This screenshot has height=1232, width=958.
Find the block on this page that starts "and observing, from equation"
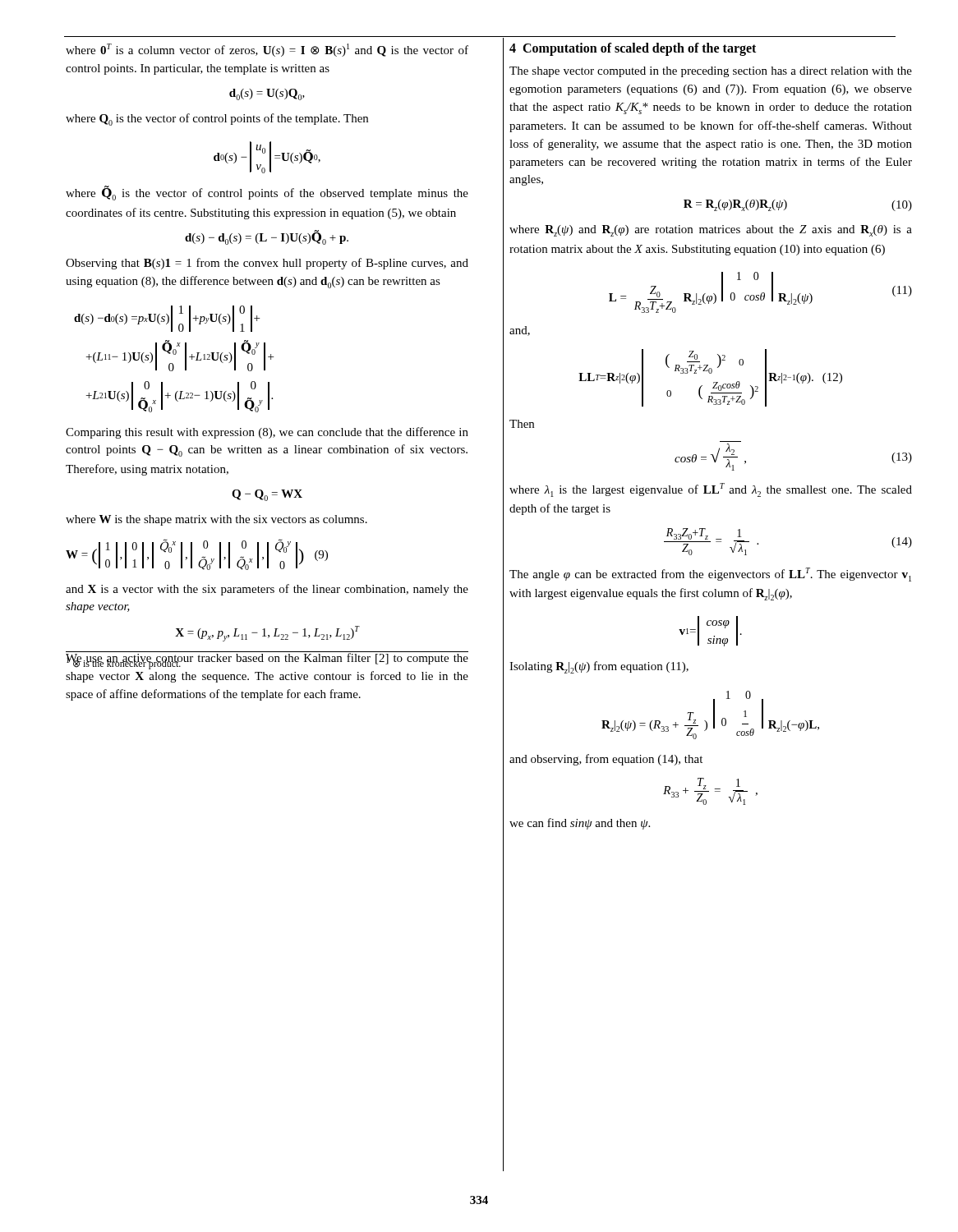click(x=711, y=759)
